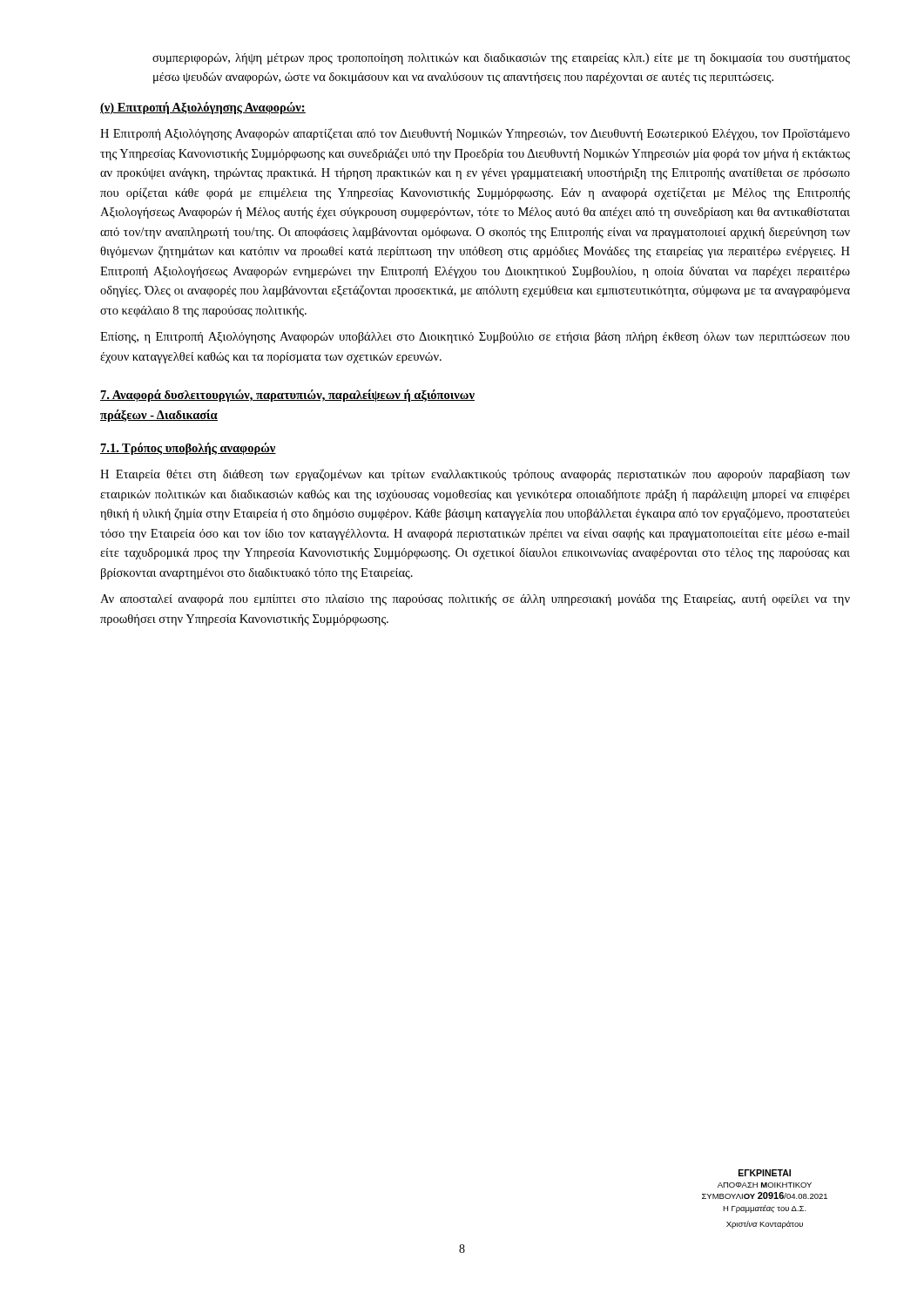This screenshot has width=924, height=1307.
Task: Find the passage starting "συμπεριφορών, λήψη μέτρων προς τροποποίηση"
Action: [x=501, y=68]
